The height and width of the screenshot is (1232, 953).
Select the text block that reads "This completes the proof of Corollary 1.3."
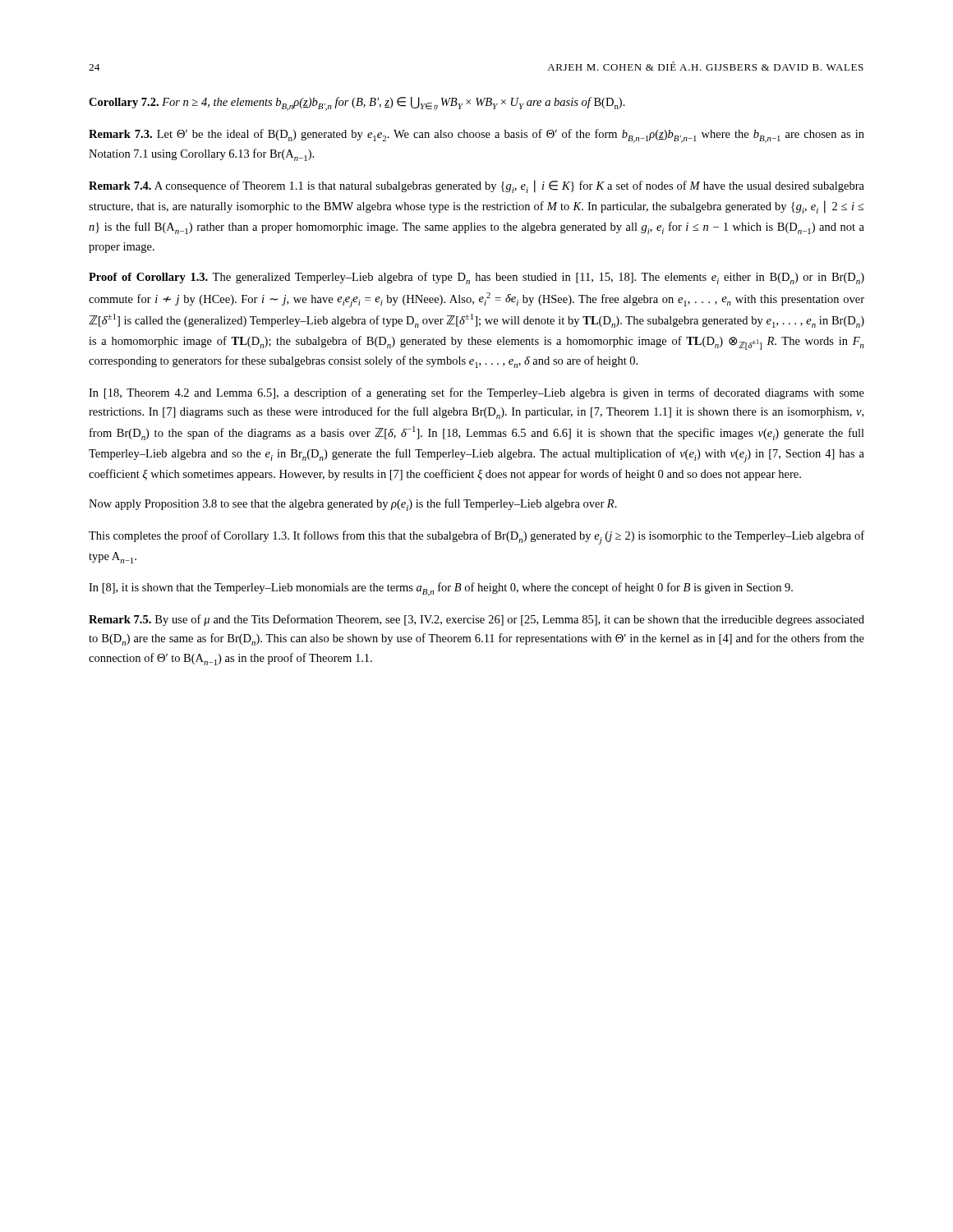pyautogui.click(x=476, y=547)
